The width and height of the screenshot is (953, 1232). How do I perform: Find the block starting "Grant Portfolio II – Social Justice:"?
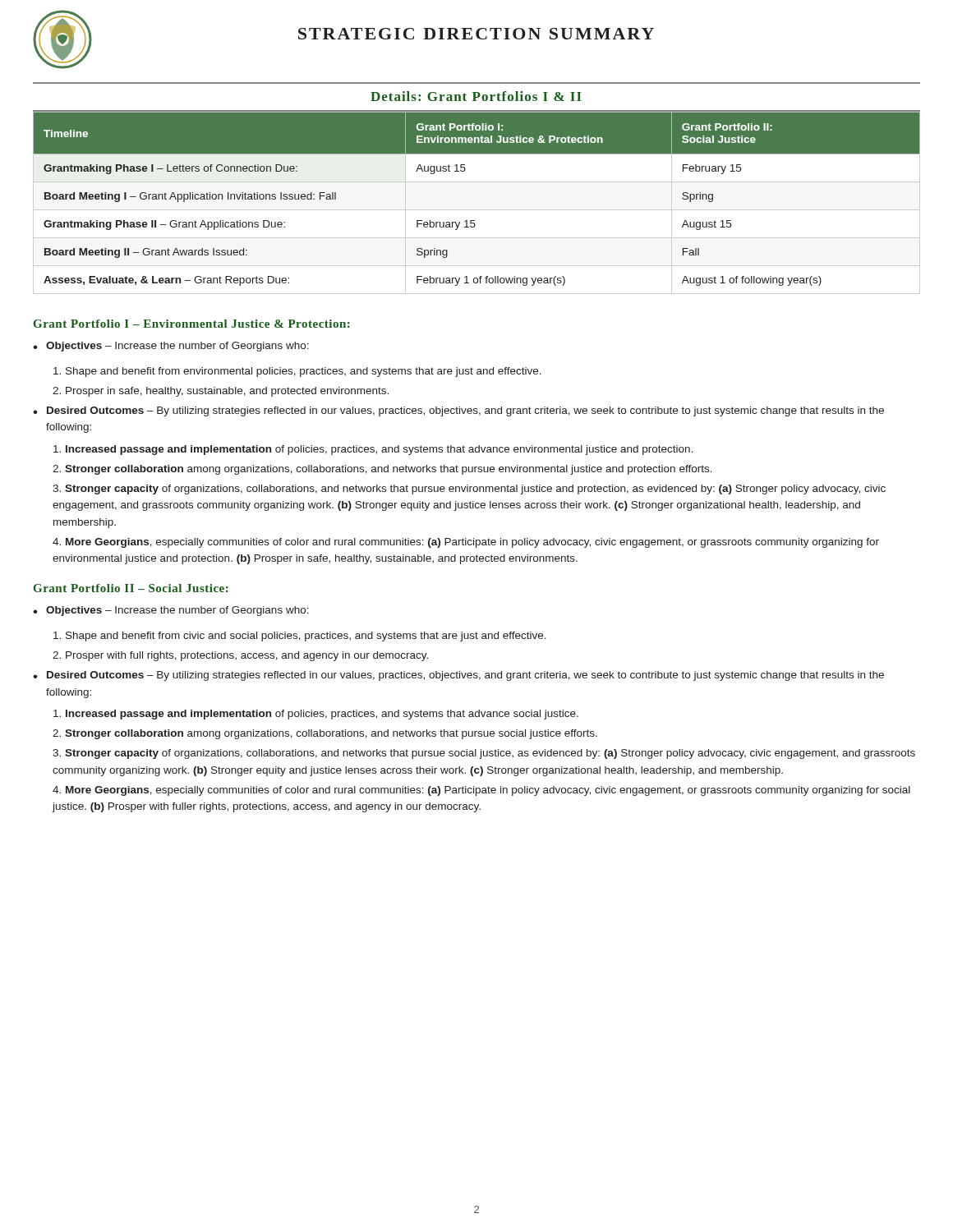point(131,588)
